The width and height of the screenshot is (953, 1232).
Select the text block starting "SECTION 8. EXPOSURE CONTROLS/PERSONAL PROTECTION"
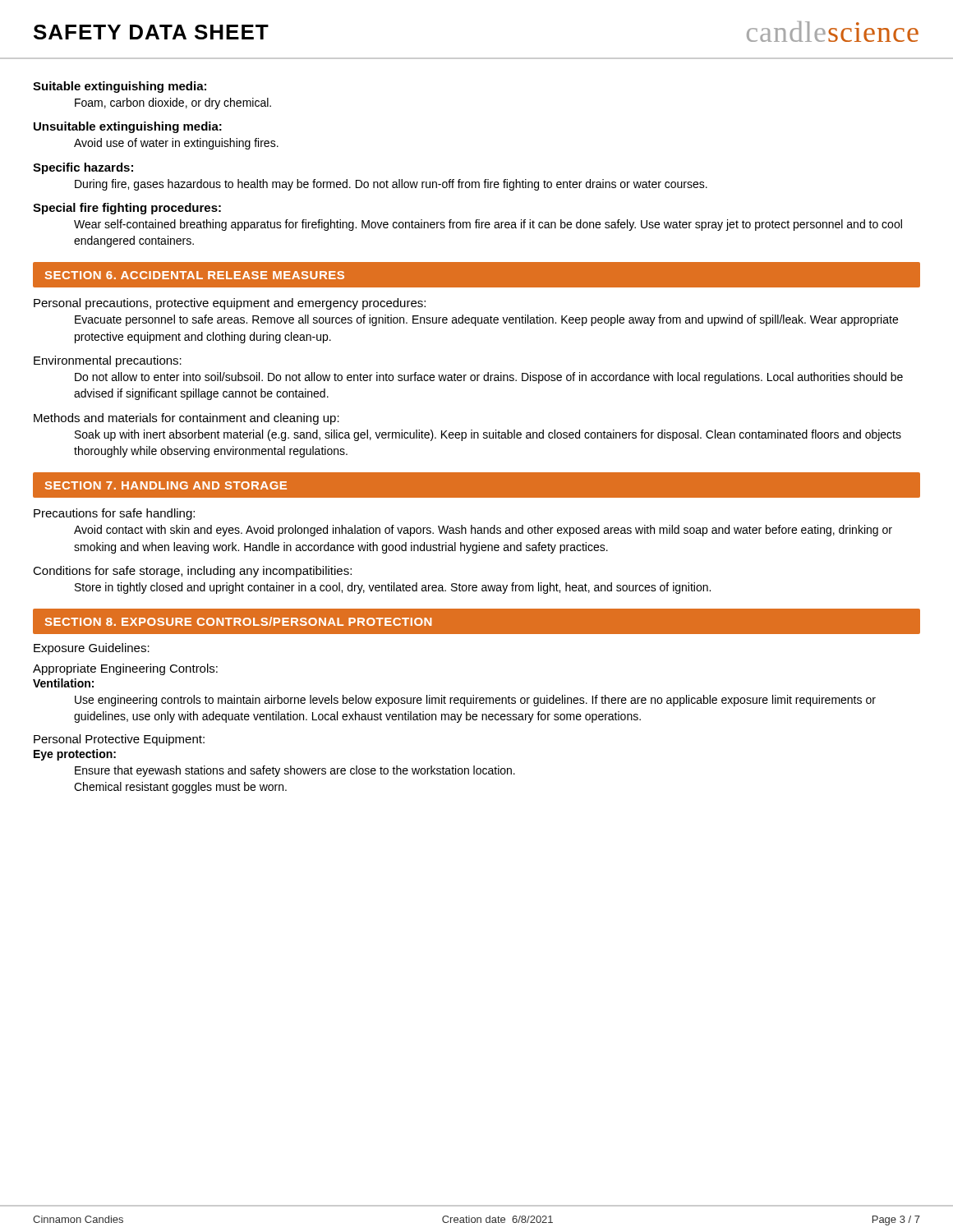pos(239,621)
